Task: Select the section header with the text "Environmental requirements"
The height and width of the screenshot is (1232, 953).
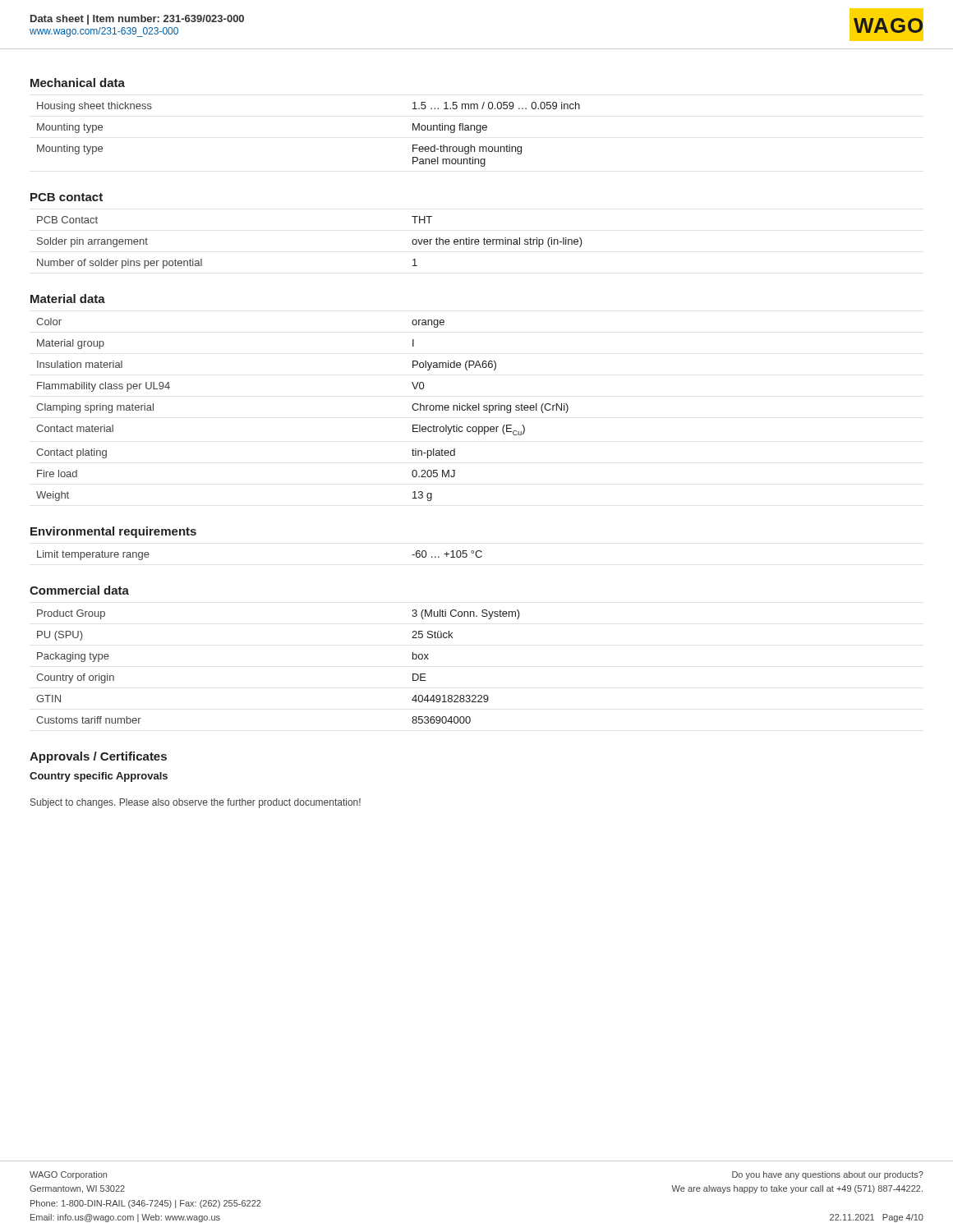Action: click(x=113, y=531)
